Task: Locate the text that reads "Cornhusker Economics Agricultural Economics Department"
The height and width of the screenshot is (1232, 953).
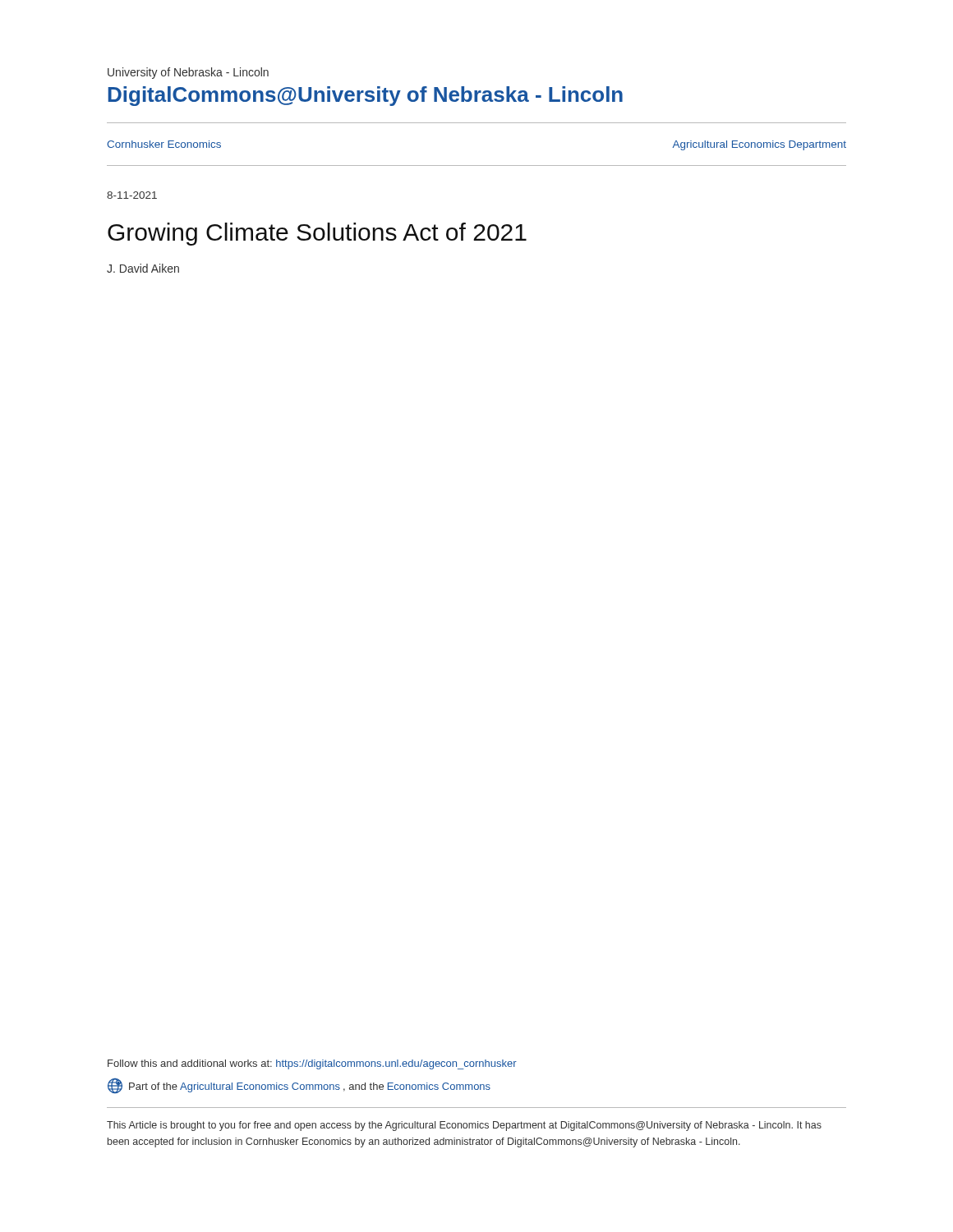Action: (162, 145)
